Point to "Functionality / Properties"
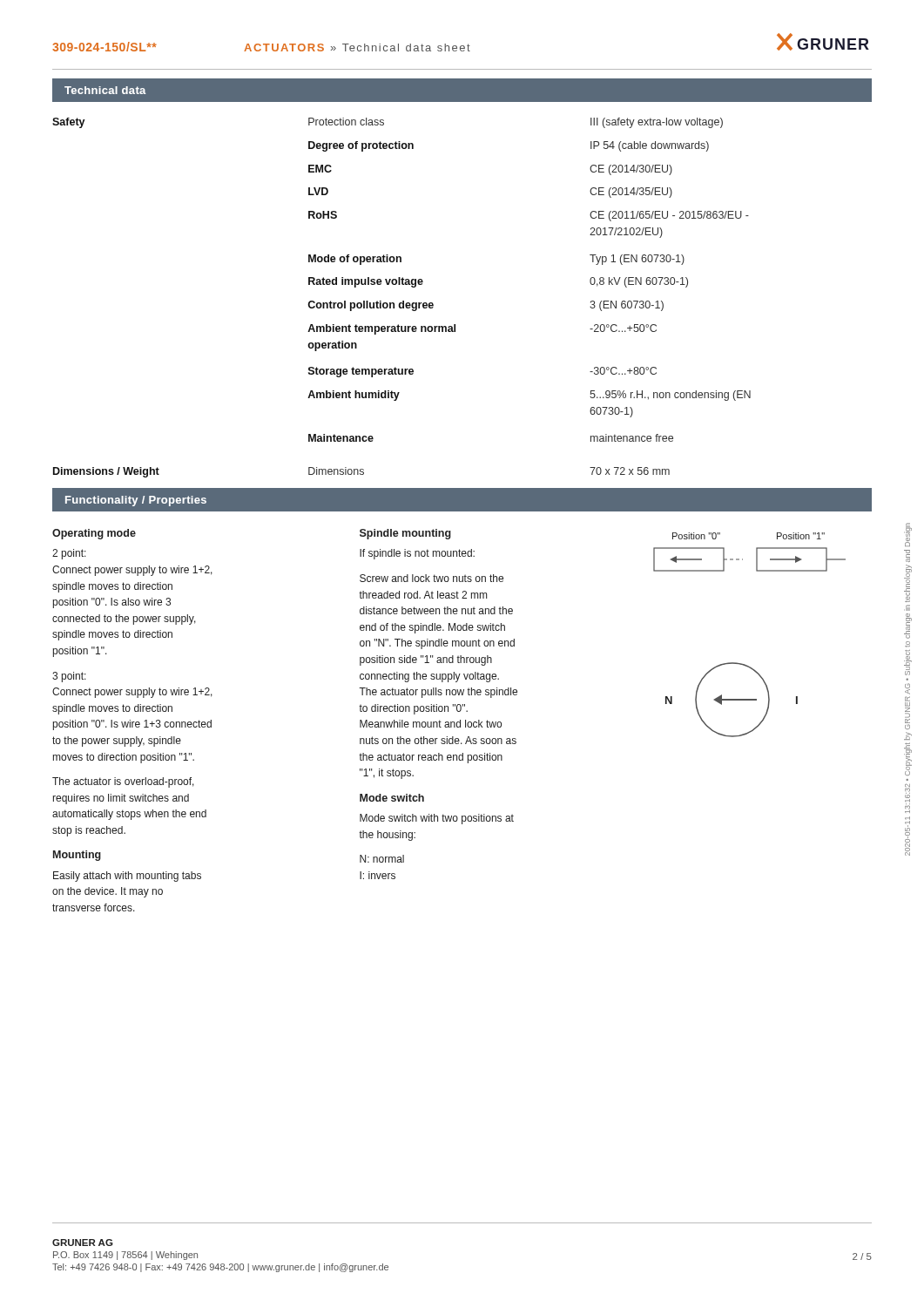The height and width of the screenshot is (1307, 924). tap(136, 500)
